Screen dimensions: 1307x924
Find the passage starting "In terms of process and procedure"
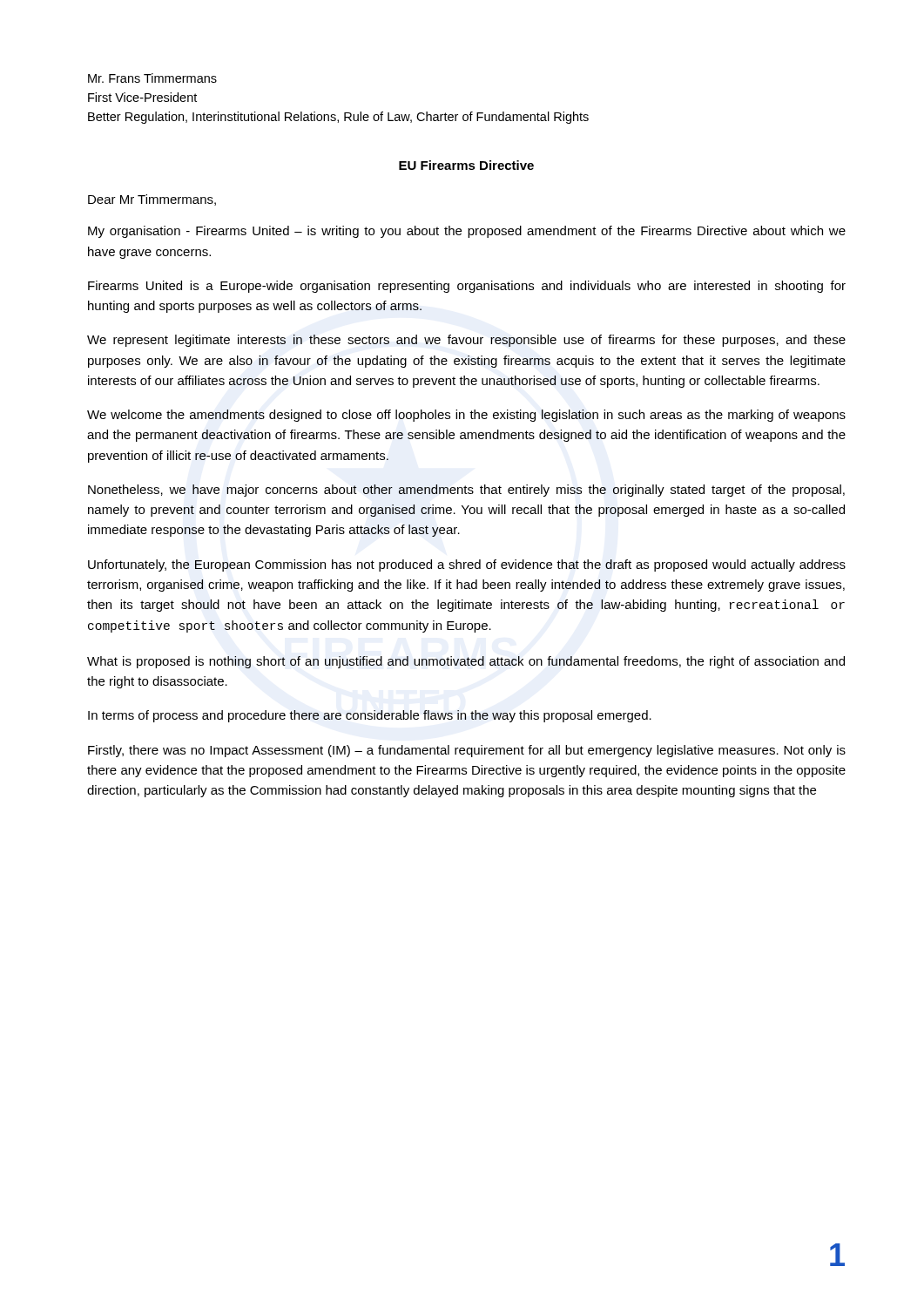370,715
